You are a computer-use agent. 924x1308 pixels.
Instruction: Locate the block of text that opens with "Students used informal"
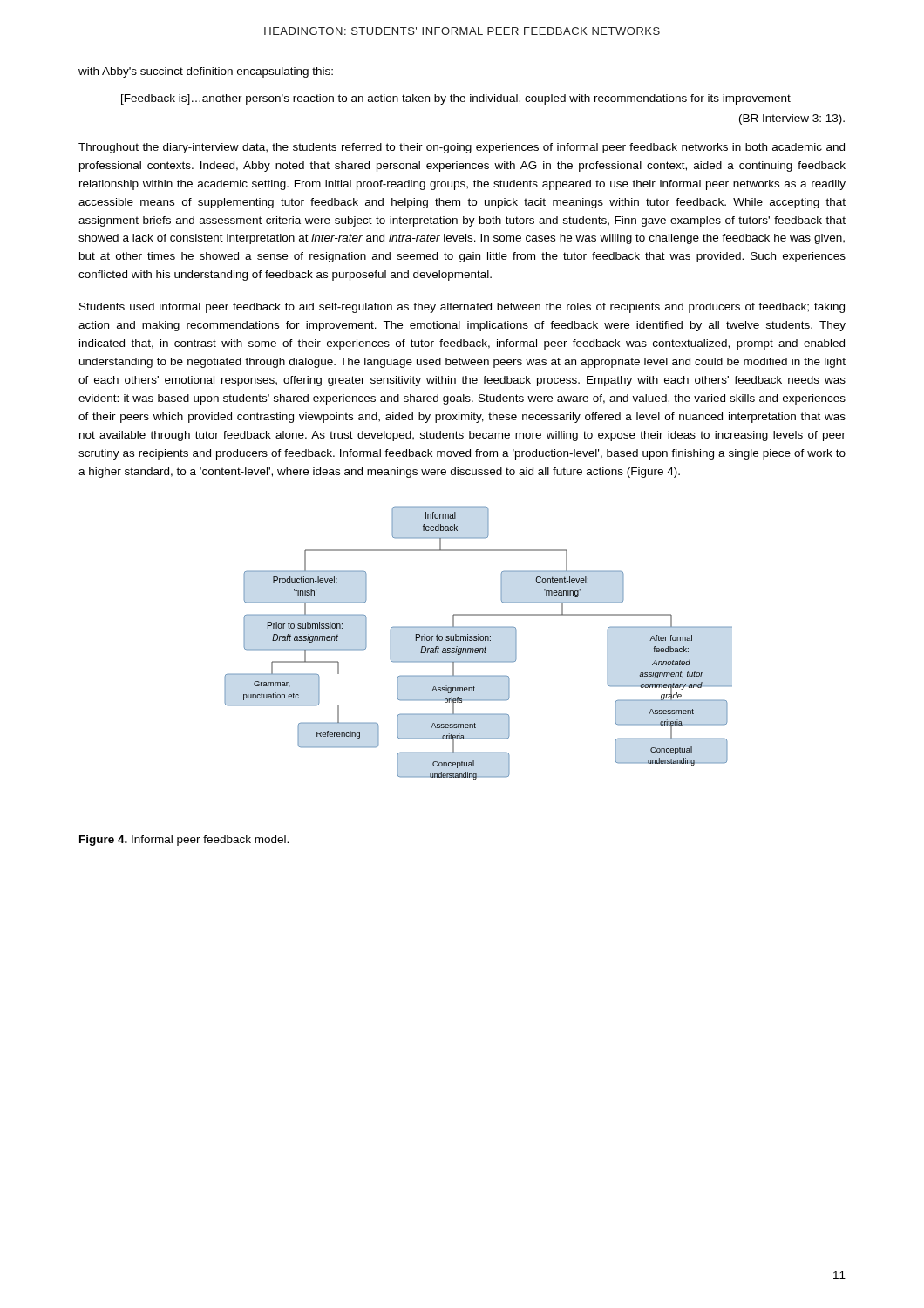(x=462, y=389)
